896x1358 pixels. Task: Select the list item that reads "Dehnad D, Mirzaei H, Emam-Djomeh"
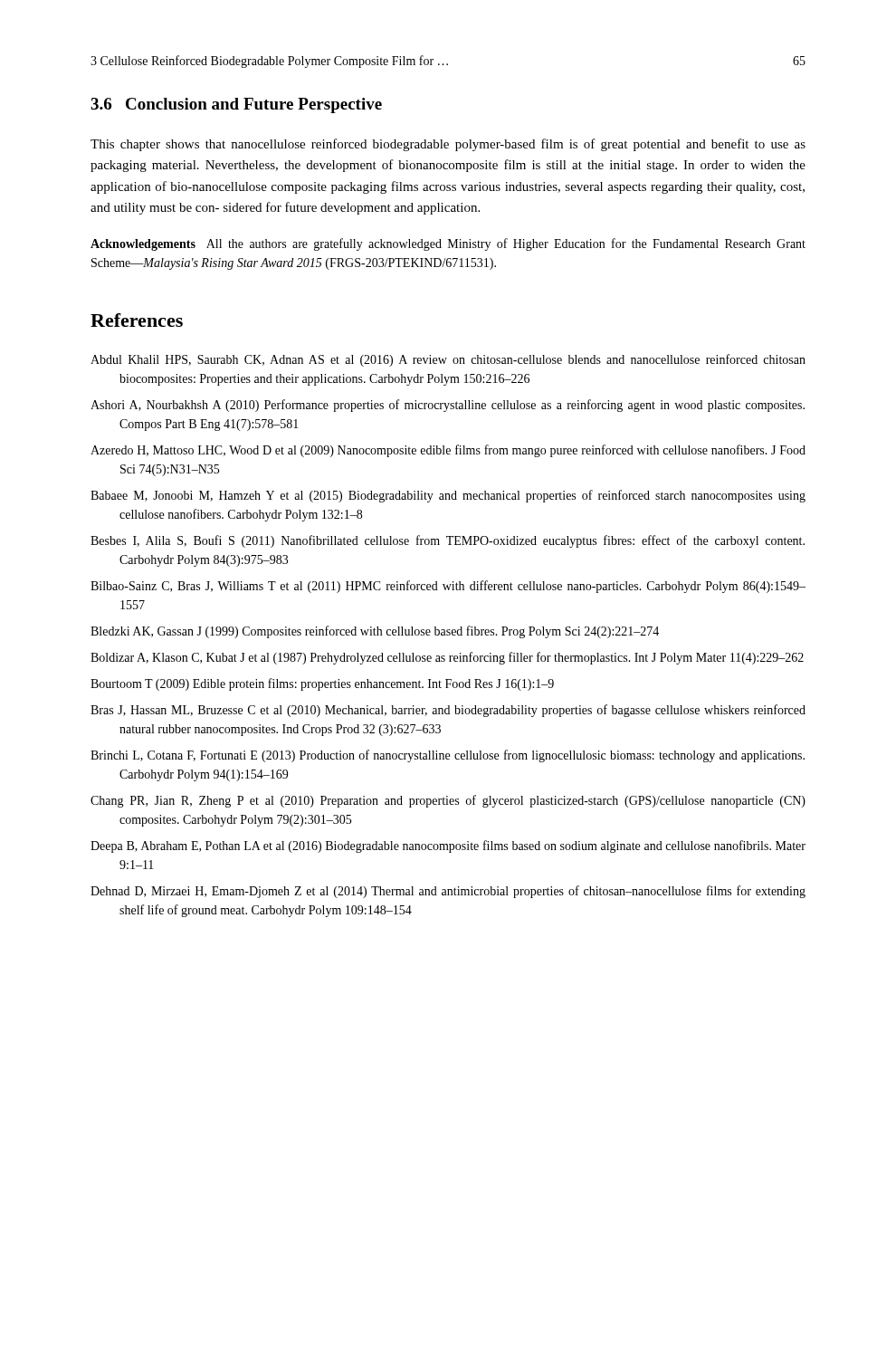coord(448,901)
